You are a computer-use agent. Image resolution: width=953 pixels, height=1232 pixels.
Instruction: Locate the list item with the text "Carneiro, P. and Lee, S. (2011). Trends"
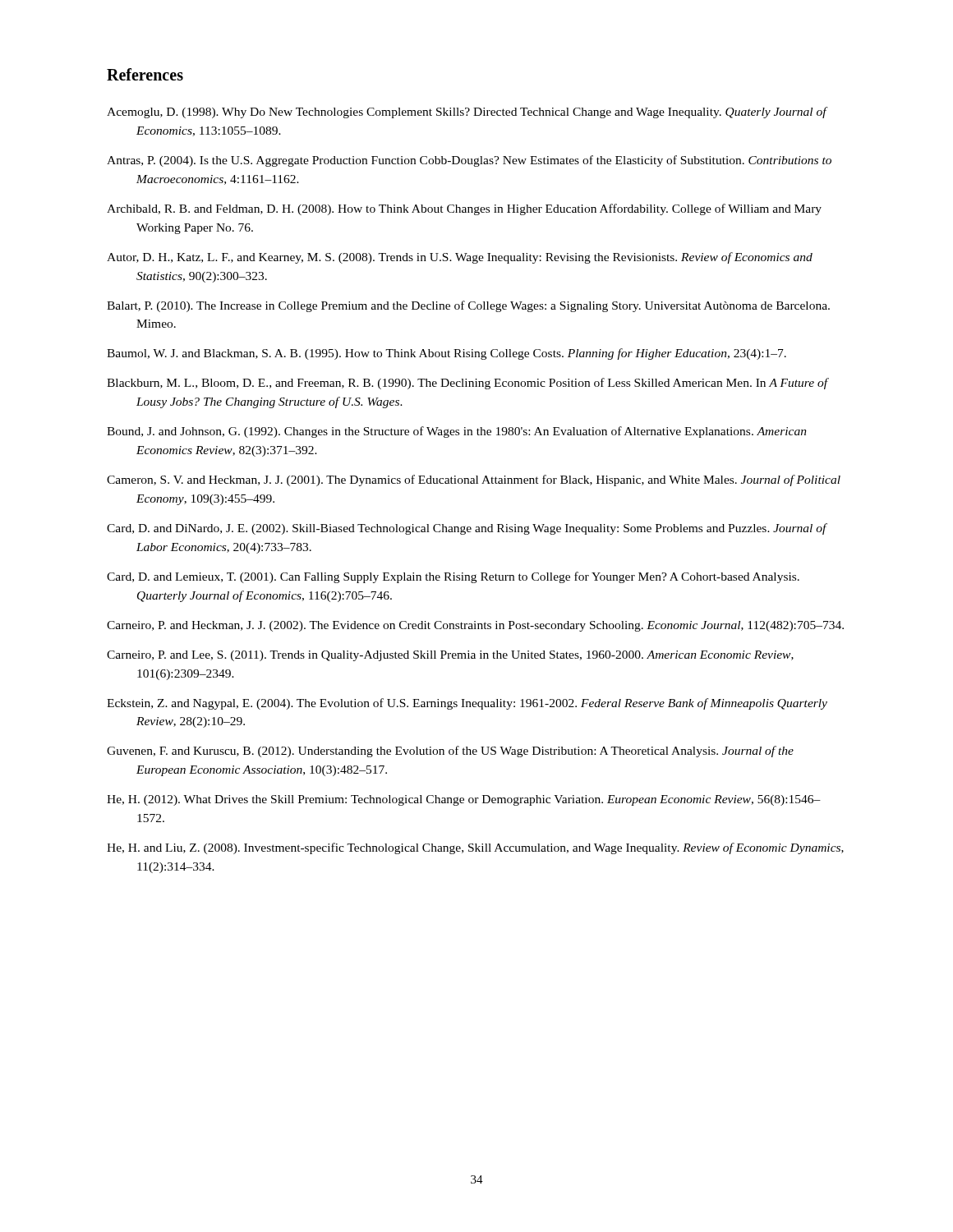click(450, 663)
